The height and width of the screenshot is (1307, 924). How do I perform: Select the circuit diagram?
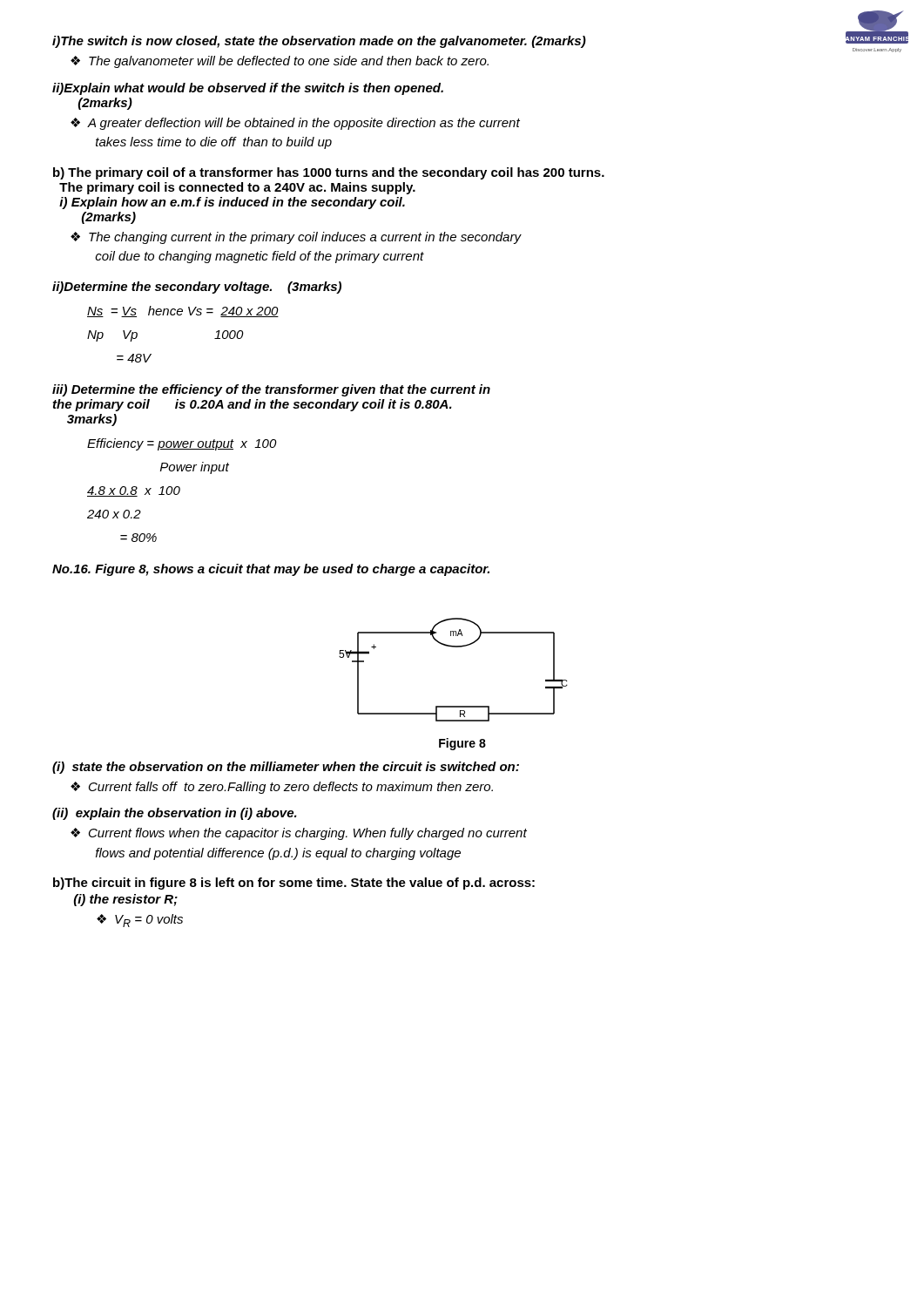pos(462,667)
